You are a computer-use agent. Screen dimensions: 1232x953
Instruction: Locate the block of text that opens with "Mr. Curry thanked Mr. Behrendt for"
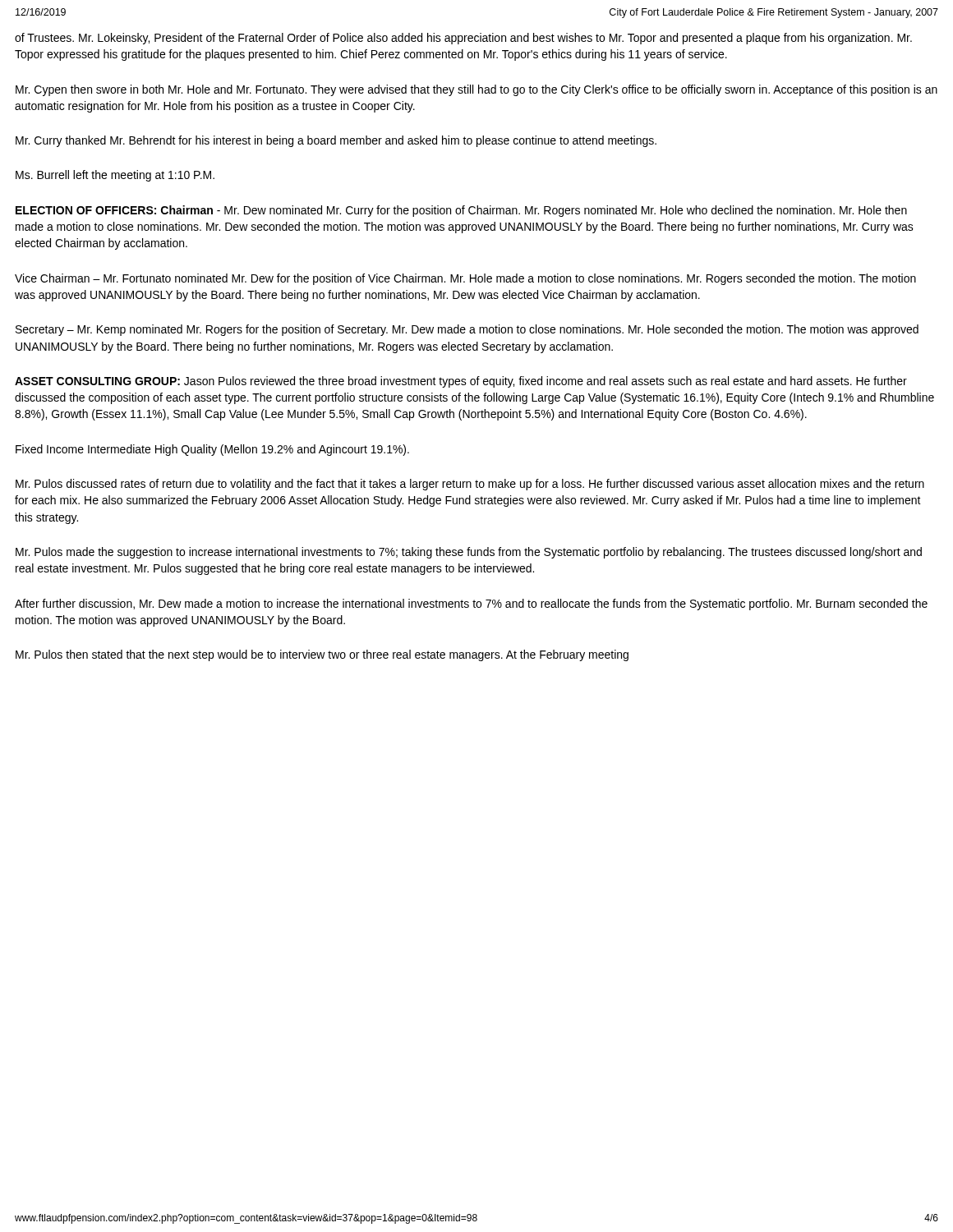coord(336,141)
